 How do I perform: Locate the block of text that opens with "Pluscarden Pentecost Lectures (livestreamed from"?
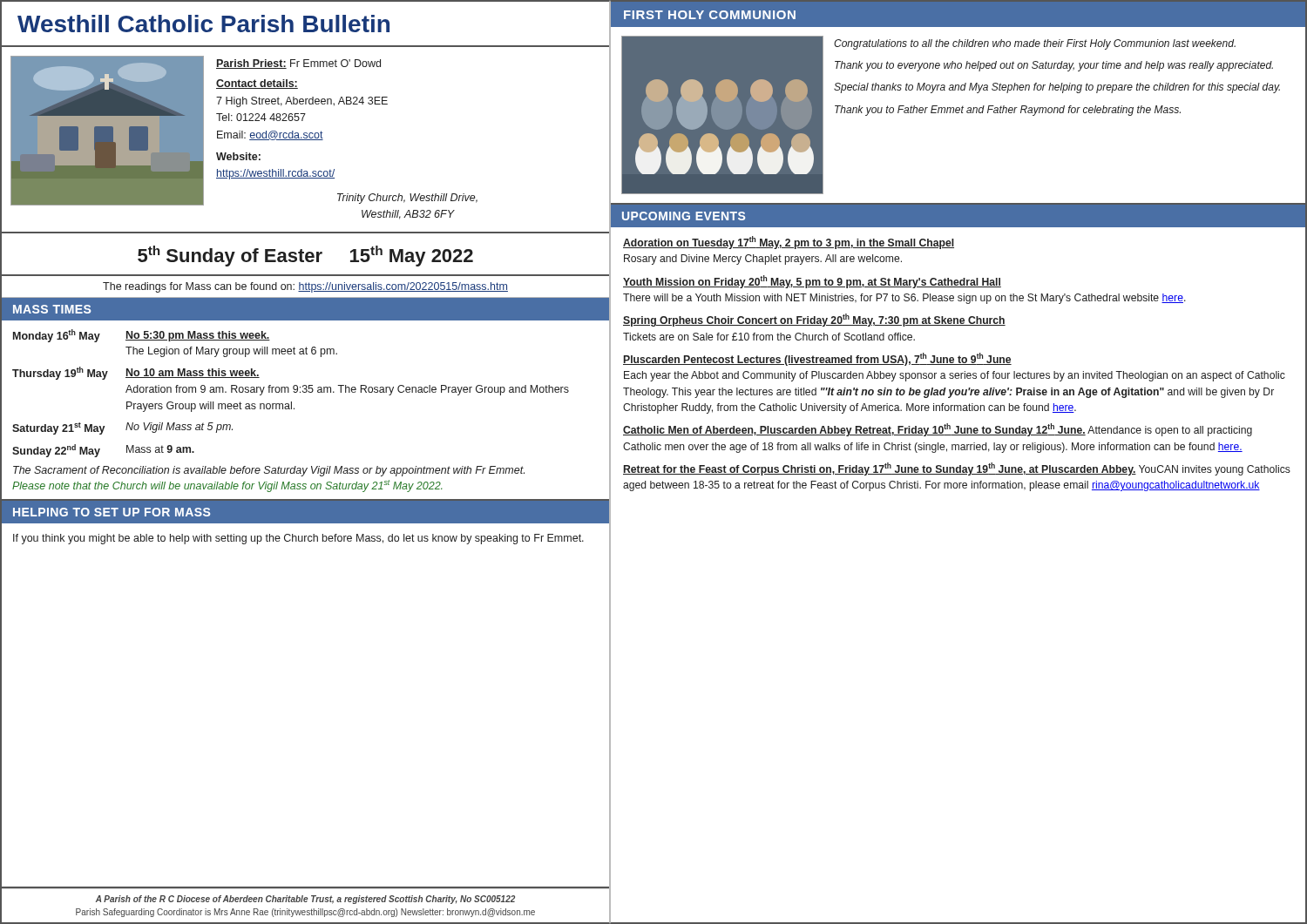(x=954, y=383)
